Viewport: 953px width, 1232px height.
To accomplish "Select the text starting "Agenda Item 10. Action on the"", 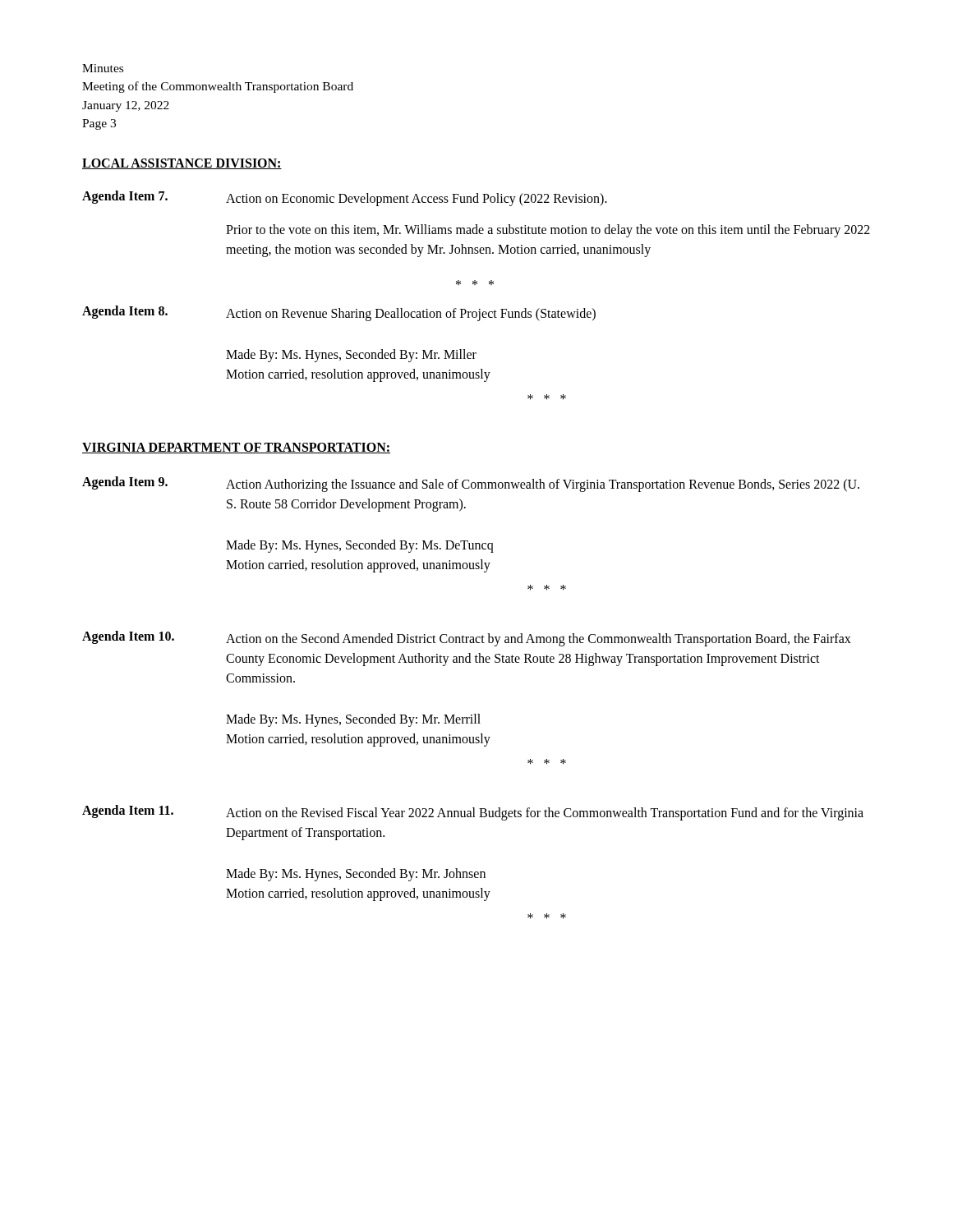I will (x=476, y=659).
